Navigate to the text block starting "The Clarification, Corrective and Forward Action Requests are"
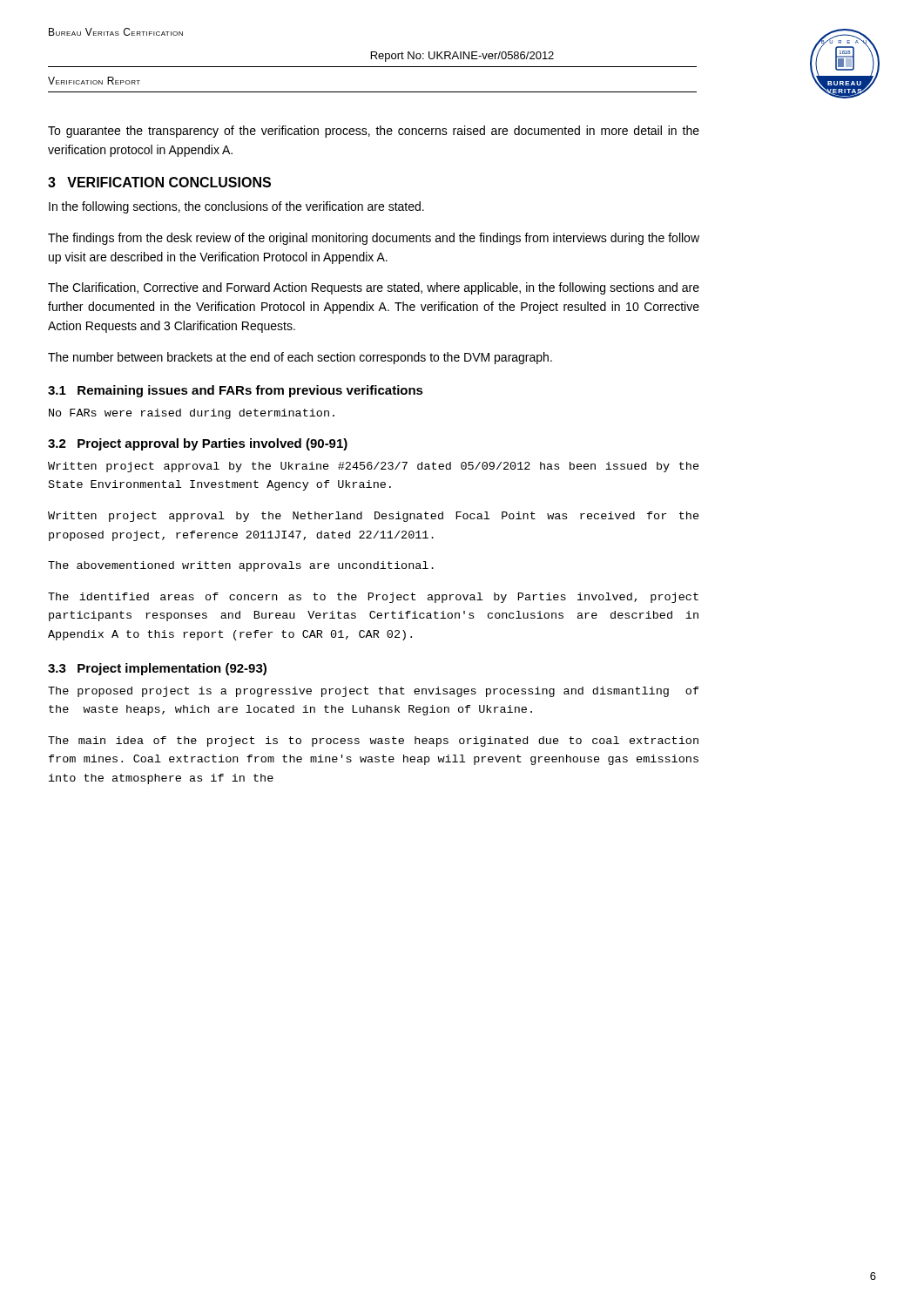Image resolution: width=924 pixels, height=1307 pixels. tap(374, 308)
